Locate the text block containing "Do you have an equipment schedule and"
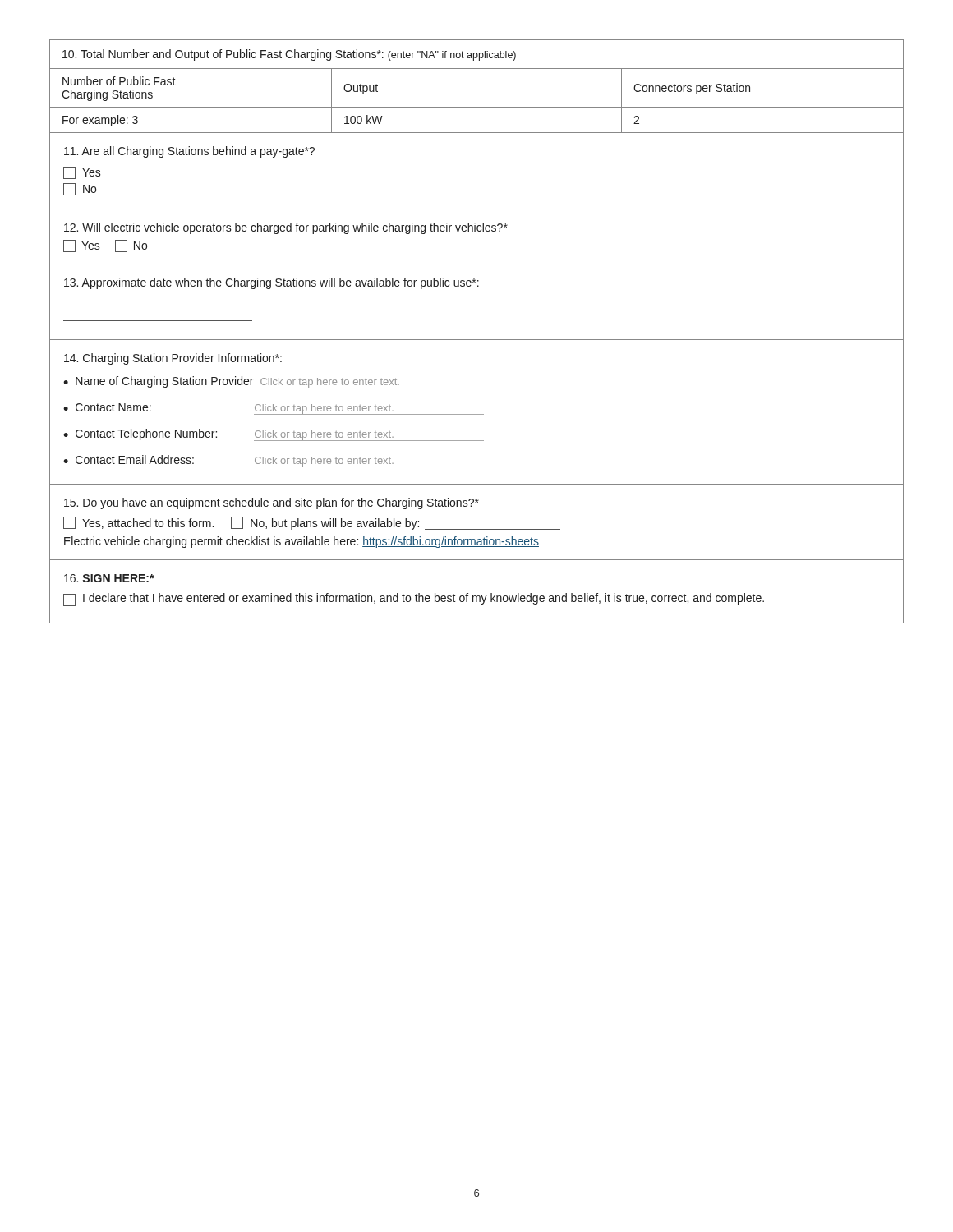The image size is (953, 1232). tap(476, 522)
